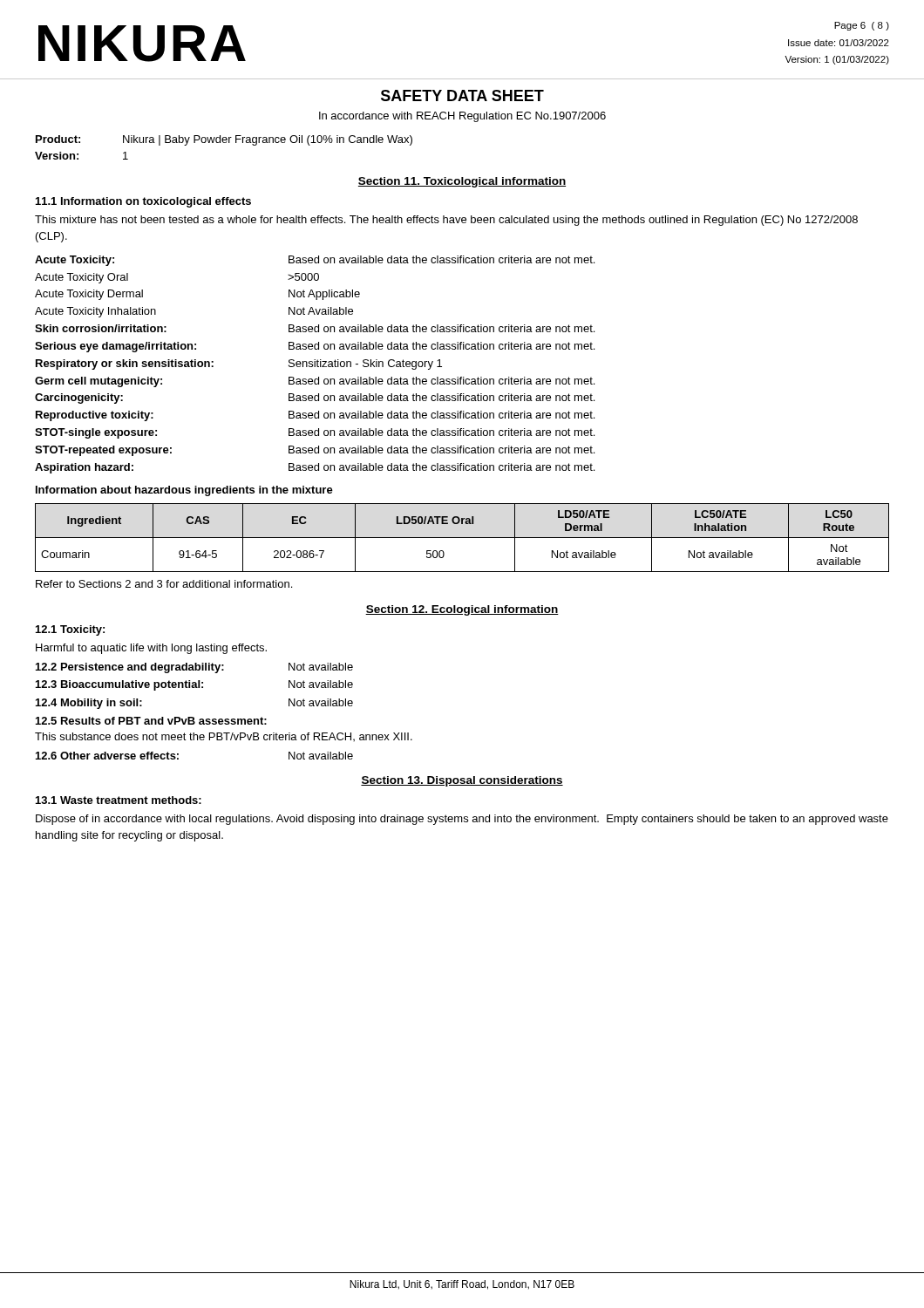Find the text starting "Aspiration hazard: Based on available"

(462, 468)
